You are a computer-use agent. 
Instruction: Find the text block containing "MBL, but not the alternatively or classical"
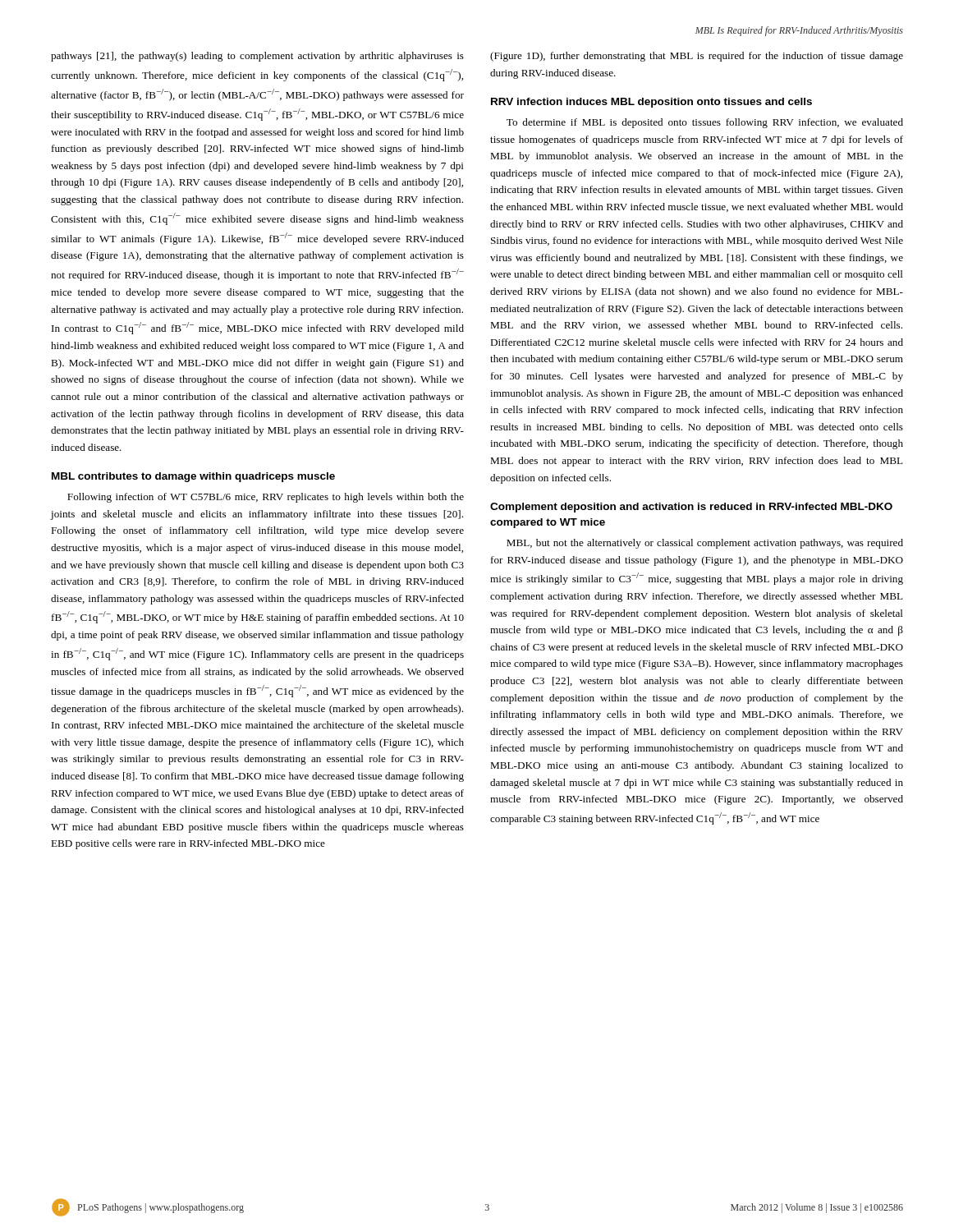point(697,681)
